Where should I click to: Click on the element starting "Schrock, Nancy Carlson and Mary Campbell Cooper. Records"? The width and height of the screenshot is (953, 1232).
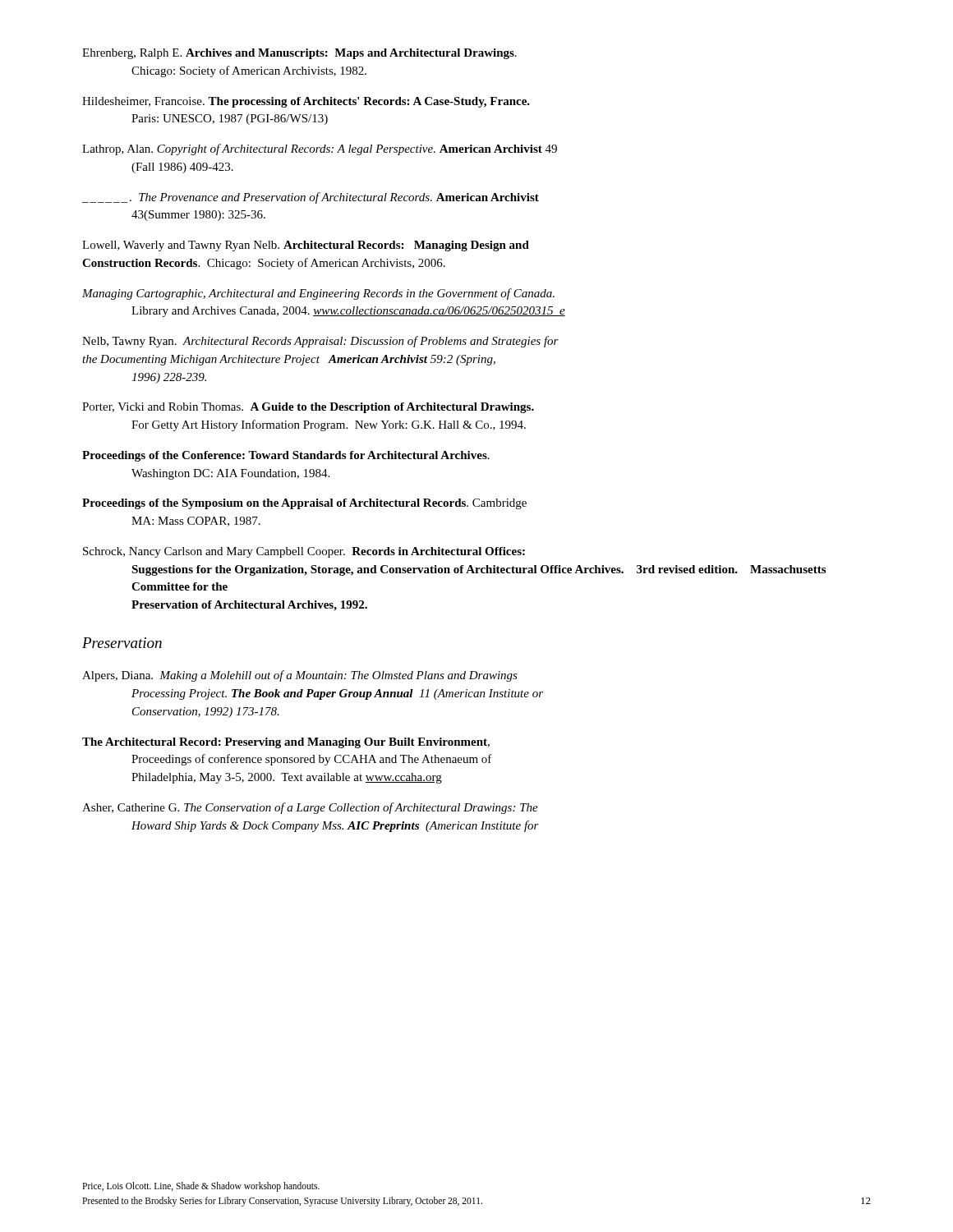476,578
